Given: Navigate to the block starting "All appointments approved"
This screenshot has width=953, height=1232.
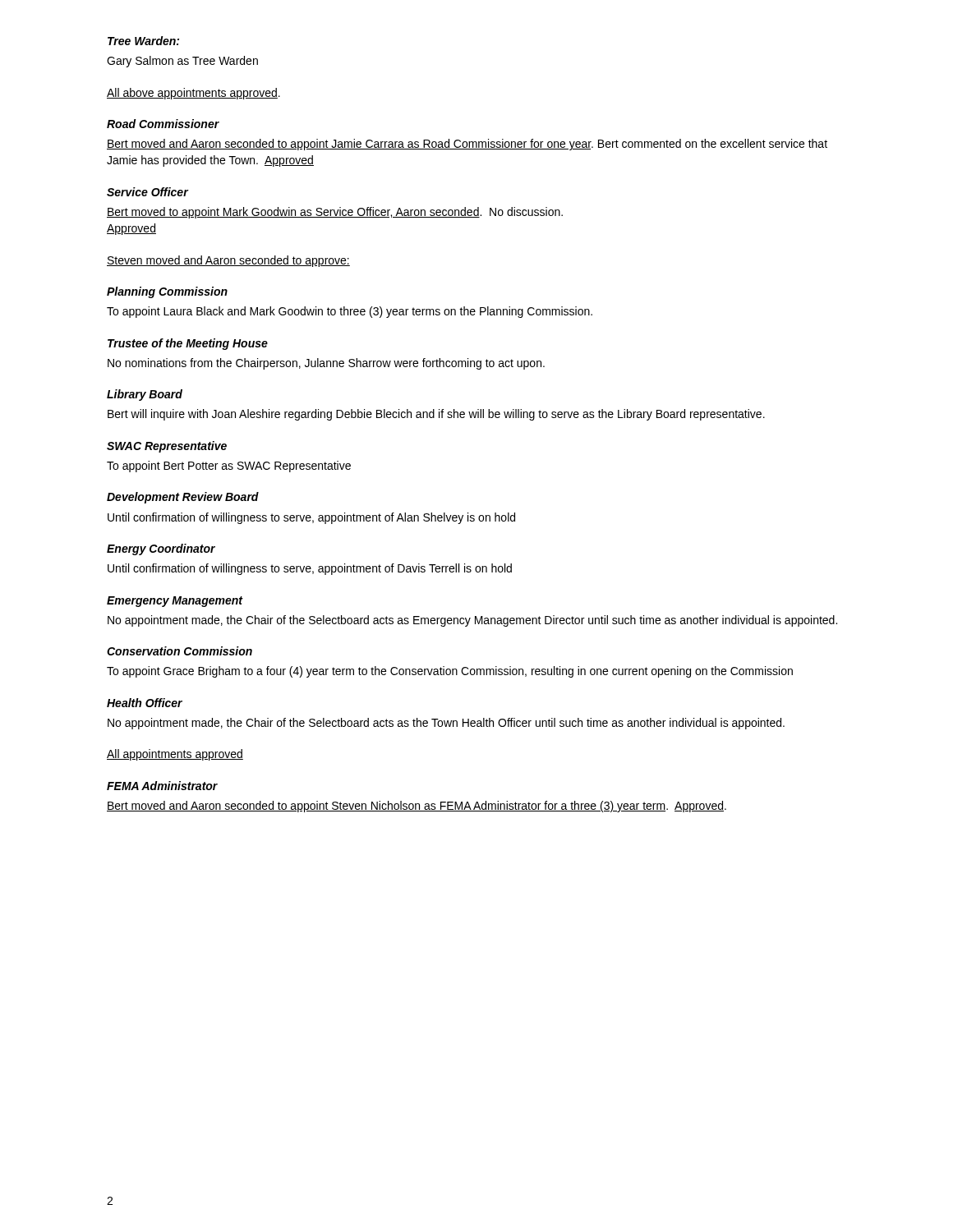Looking at the screenshot, I should pyautogui.click(x=175, y=755).
